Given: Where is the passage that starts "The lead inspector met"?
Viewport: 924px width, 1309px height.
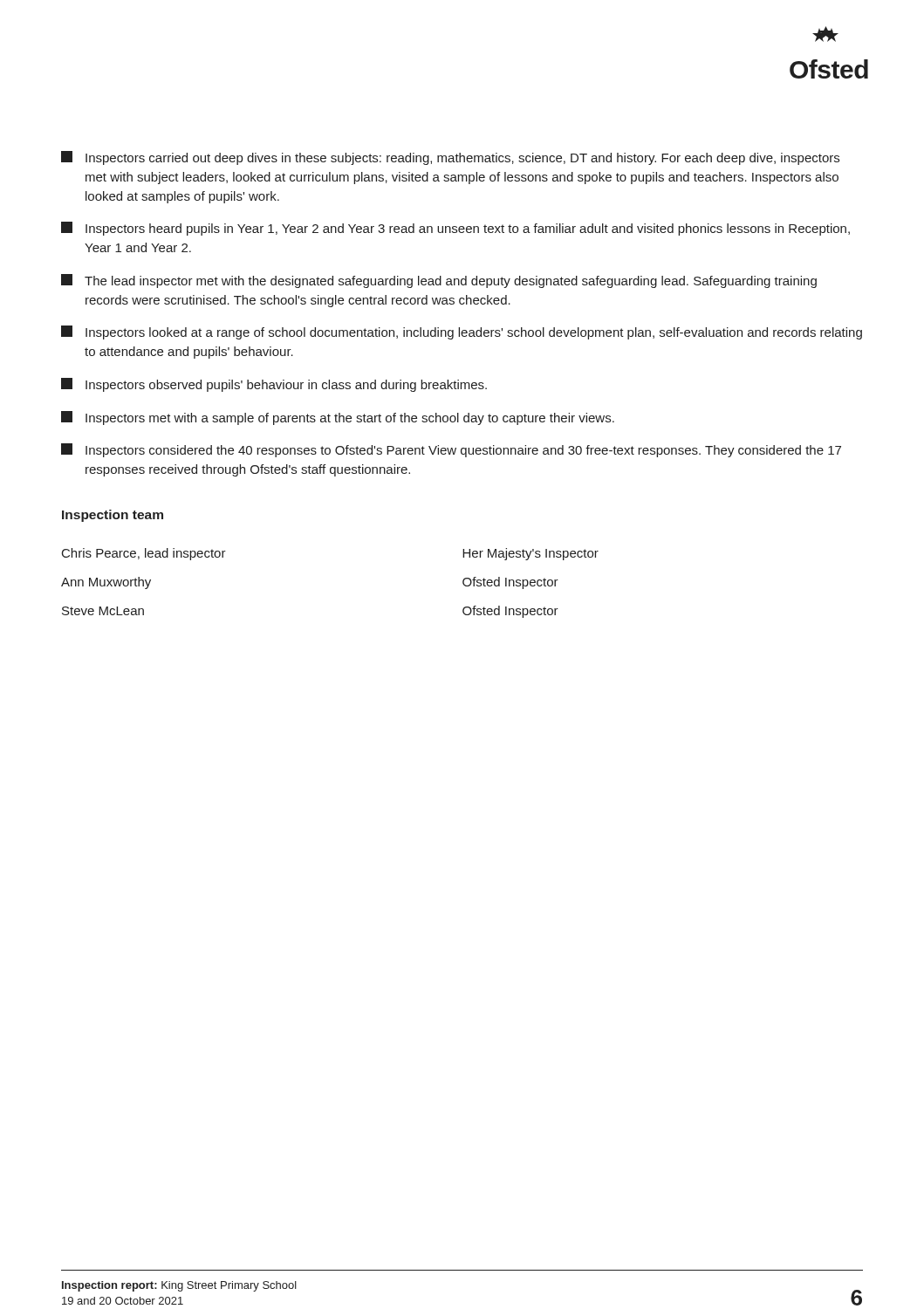Looking at the screenshot, I should [462, 290].
